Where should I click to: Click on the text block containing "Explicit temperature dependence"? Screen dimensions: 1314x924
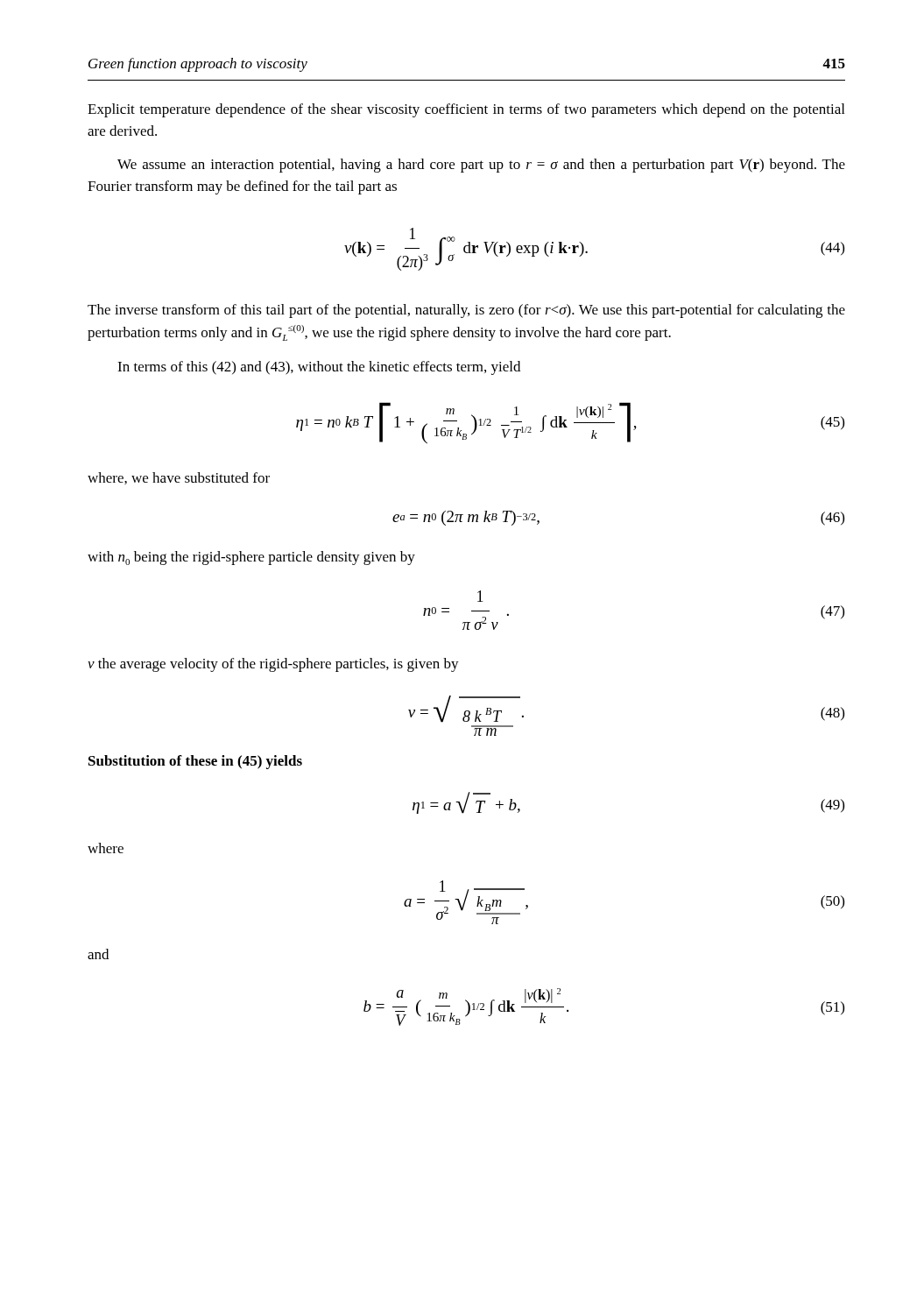point(466,120)
